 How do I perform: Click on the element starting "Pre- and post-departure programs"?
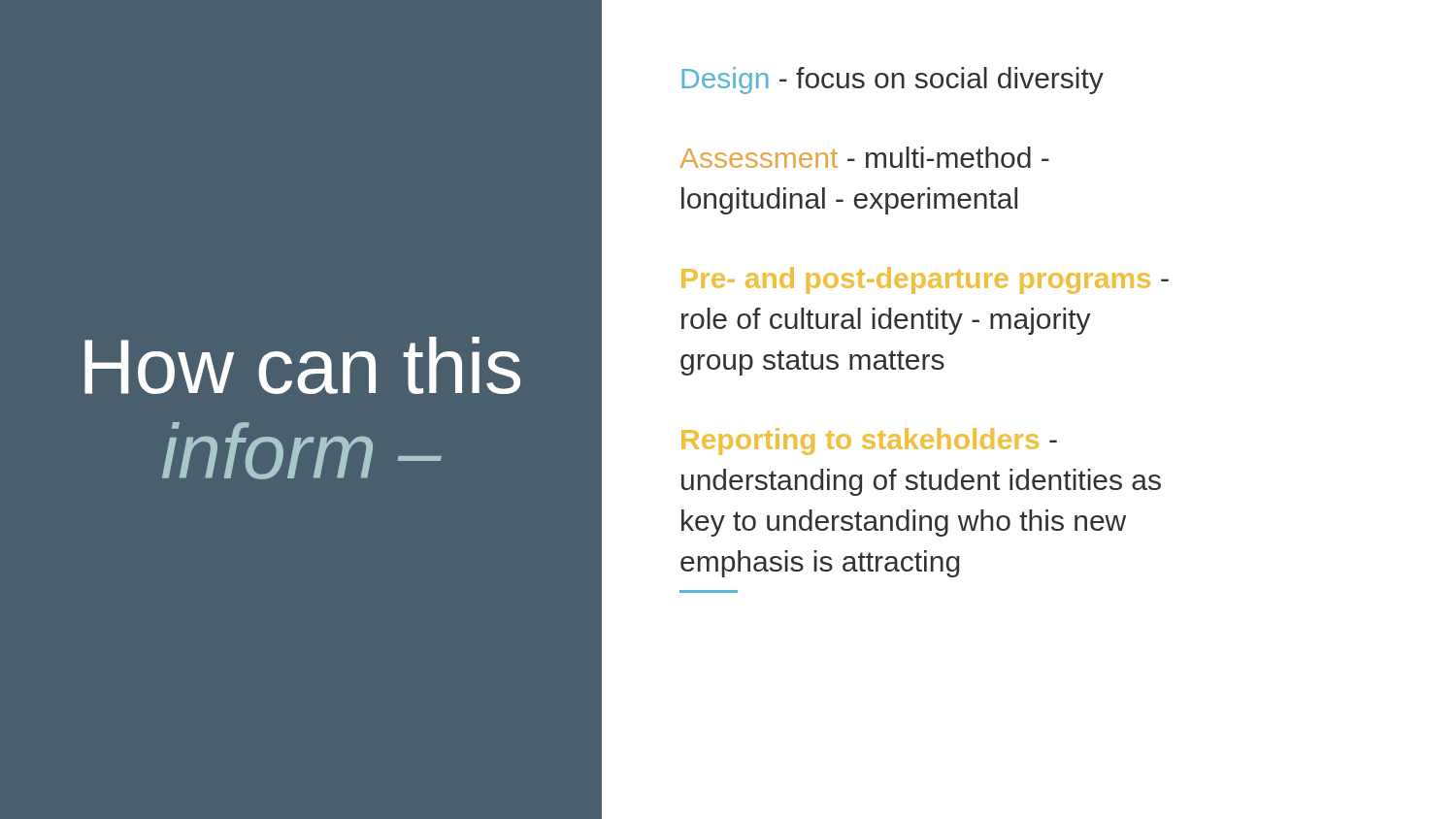click(925, 319)
